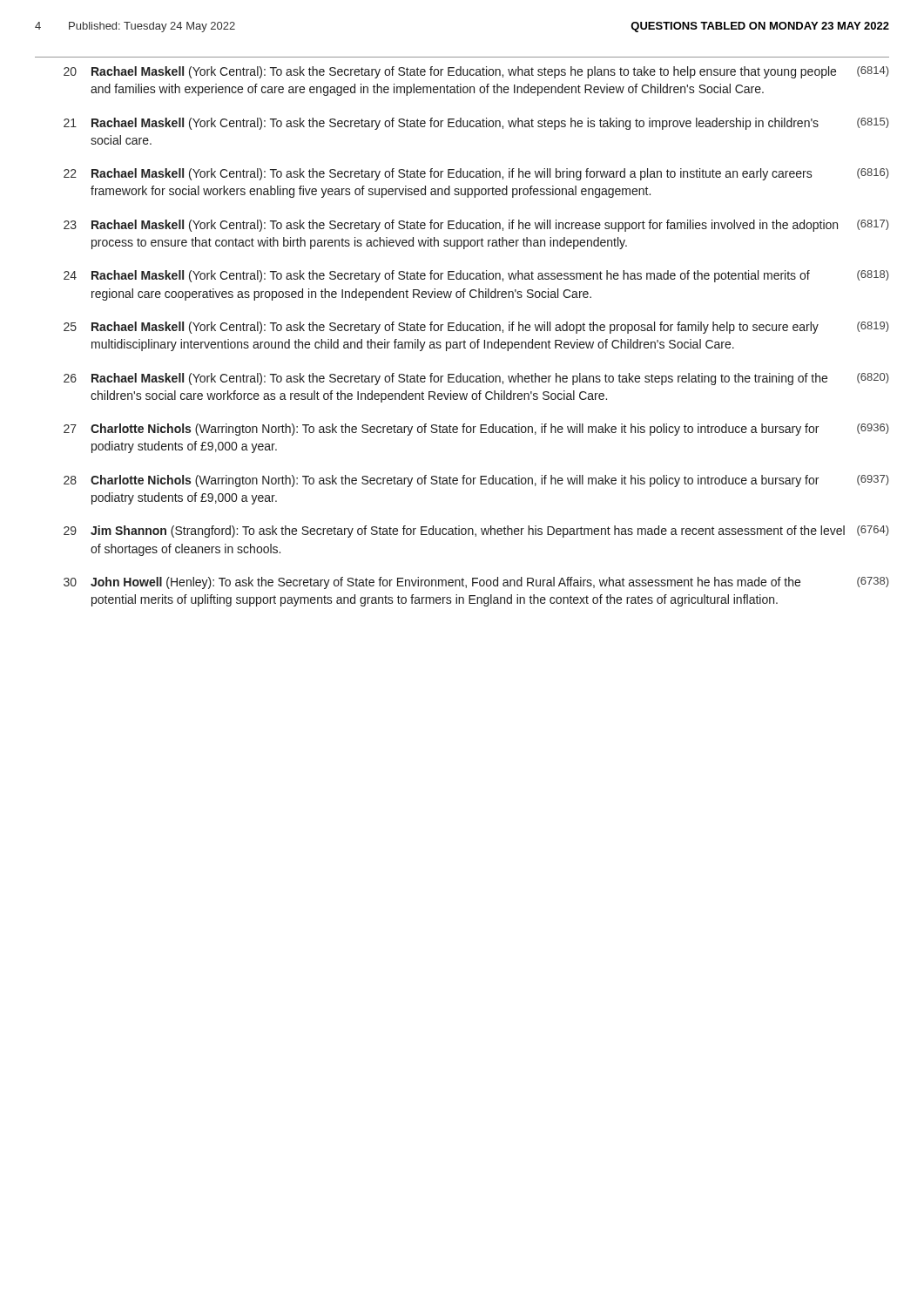924x1307 pixels.
Task: Click the passage that begins "20 (6814) Rachael Maskell (York Central): To"
Action: coord(462,80)
